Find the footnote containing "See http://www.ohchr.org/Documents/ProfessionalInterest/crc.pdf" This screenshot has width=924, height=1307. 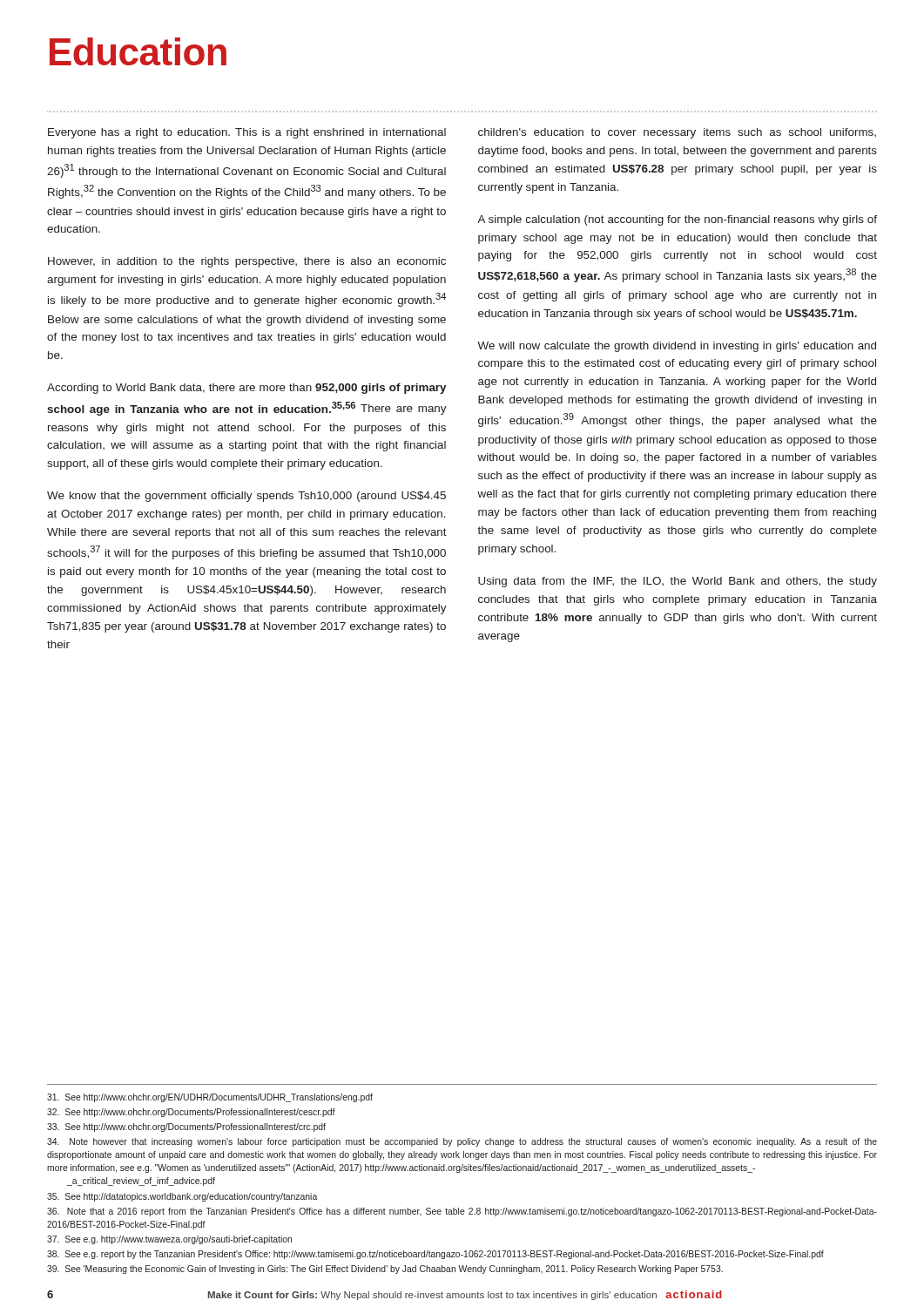(x=186, y=1127)
